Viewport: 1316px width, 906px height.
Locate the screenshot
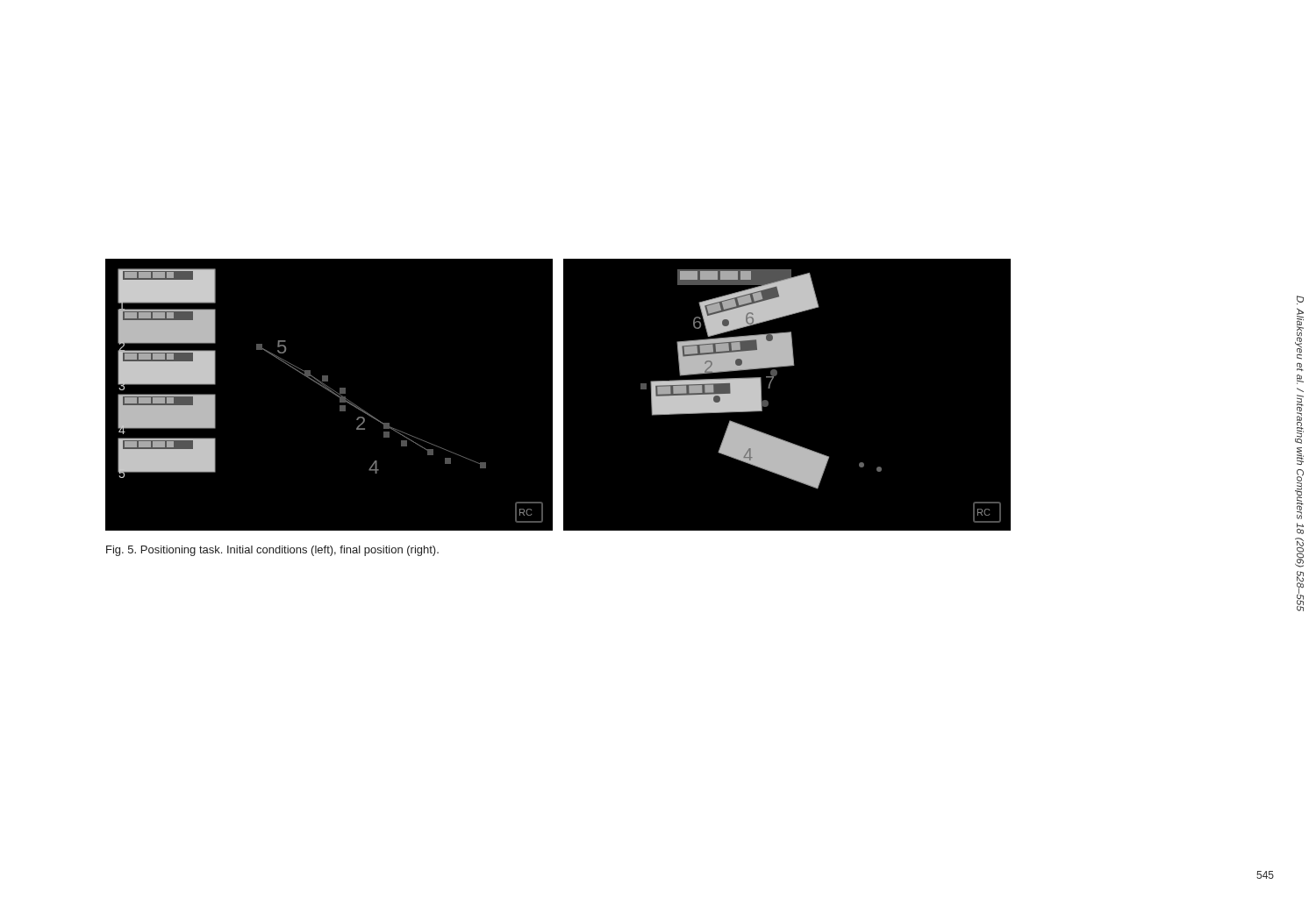(x=671, y=407)
